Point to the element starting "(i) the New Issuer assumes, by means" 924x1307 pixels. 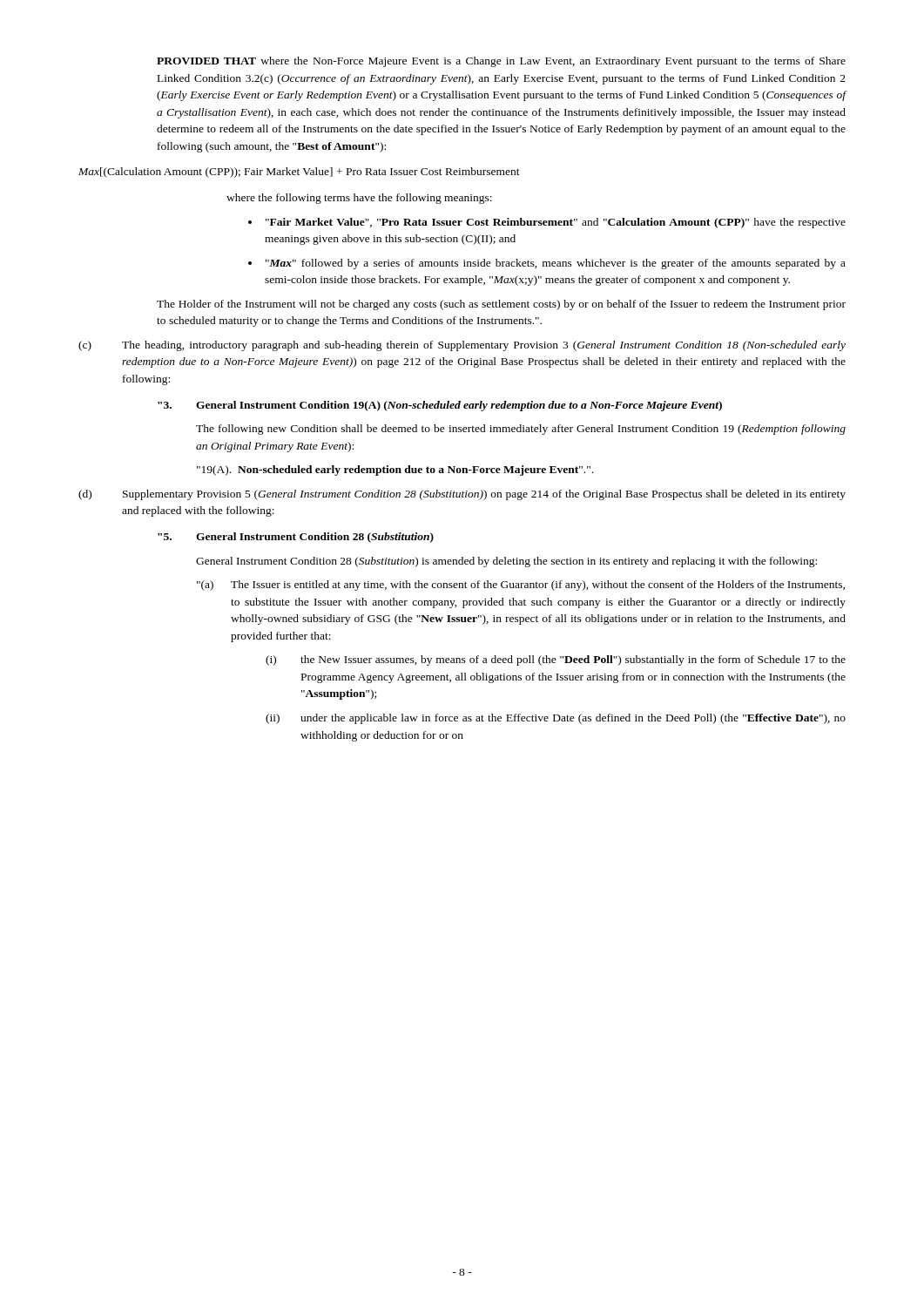tap(556, 677)
